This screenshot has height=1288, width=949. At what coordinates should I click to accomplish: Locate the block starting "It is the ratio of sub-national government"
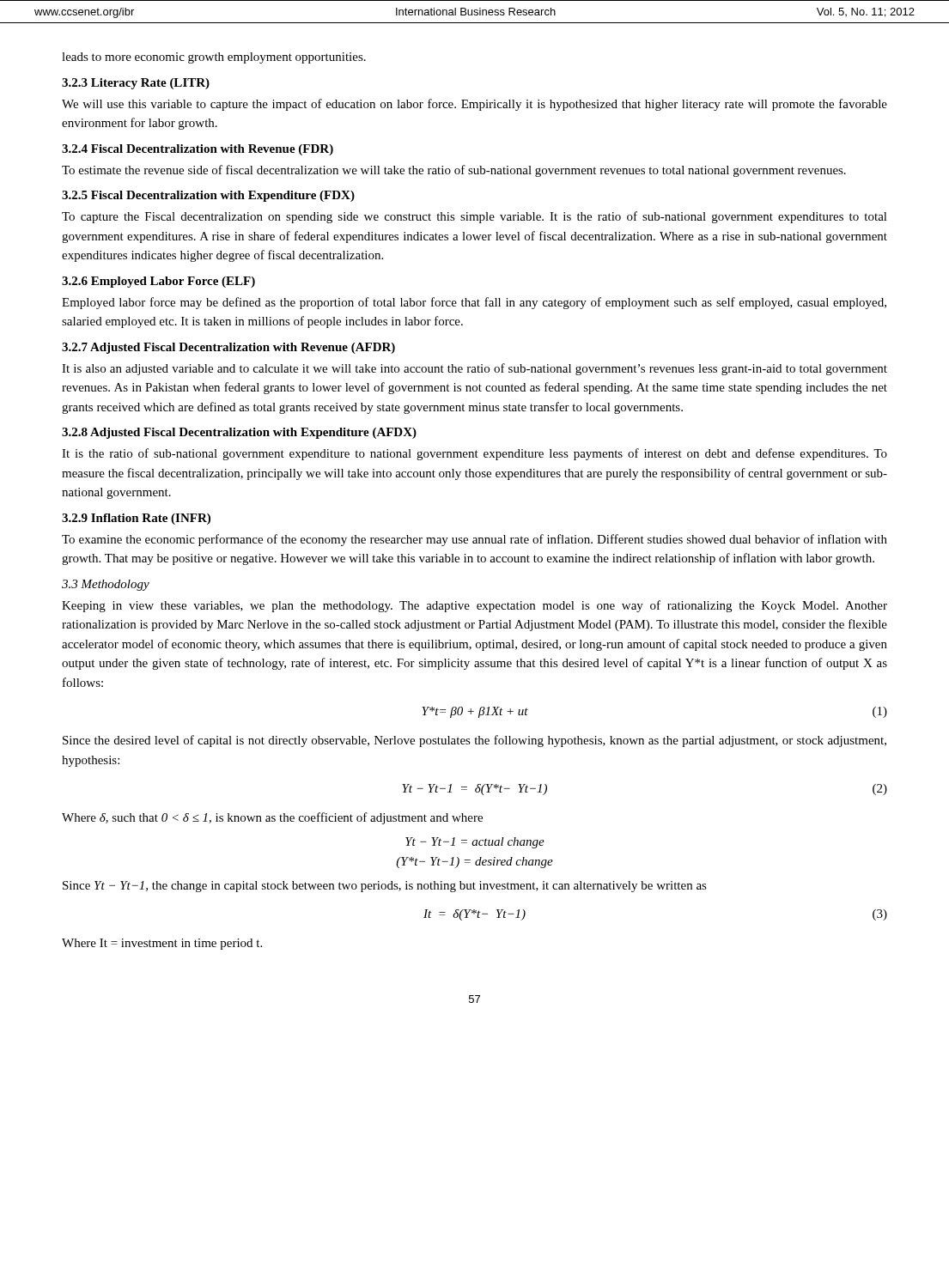point(474,473)
